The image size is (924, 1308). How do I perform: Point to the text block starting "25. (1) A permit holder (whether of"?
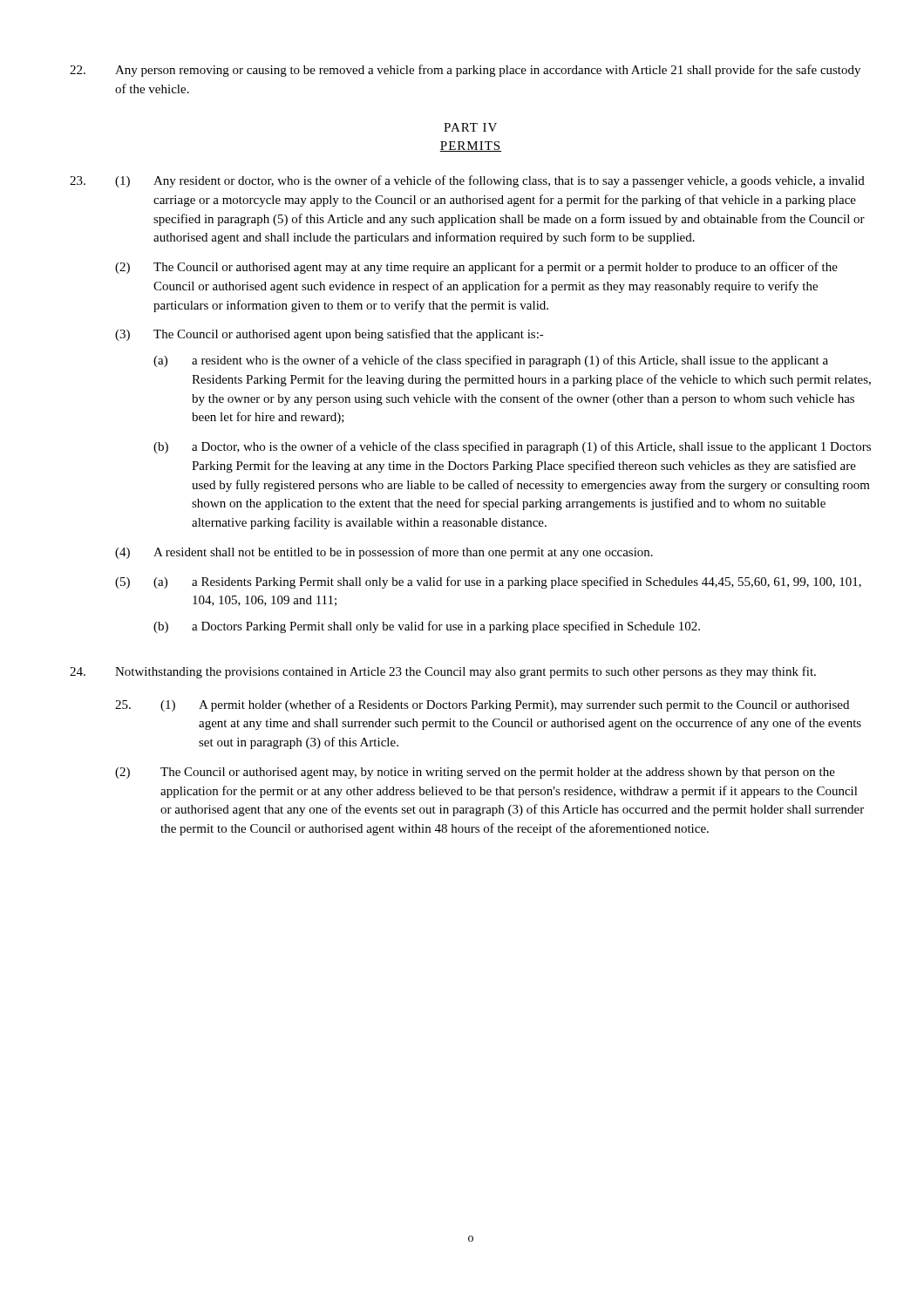[x=493, y=724]
